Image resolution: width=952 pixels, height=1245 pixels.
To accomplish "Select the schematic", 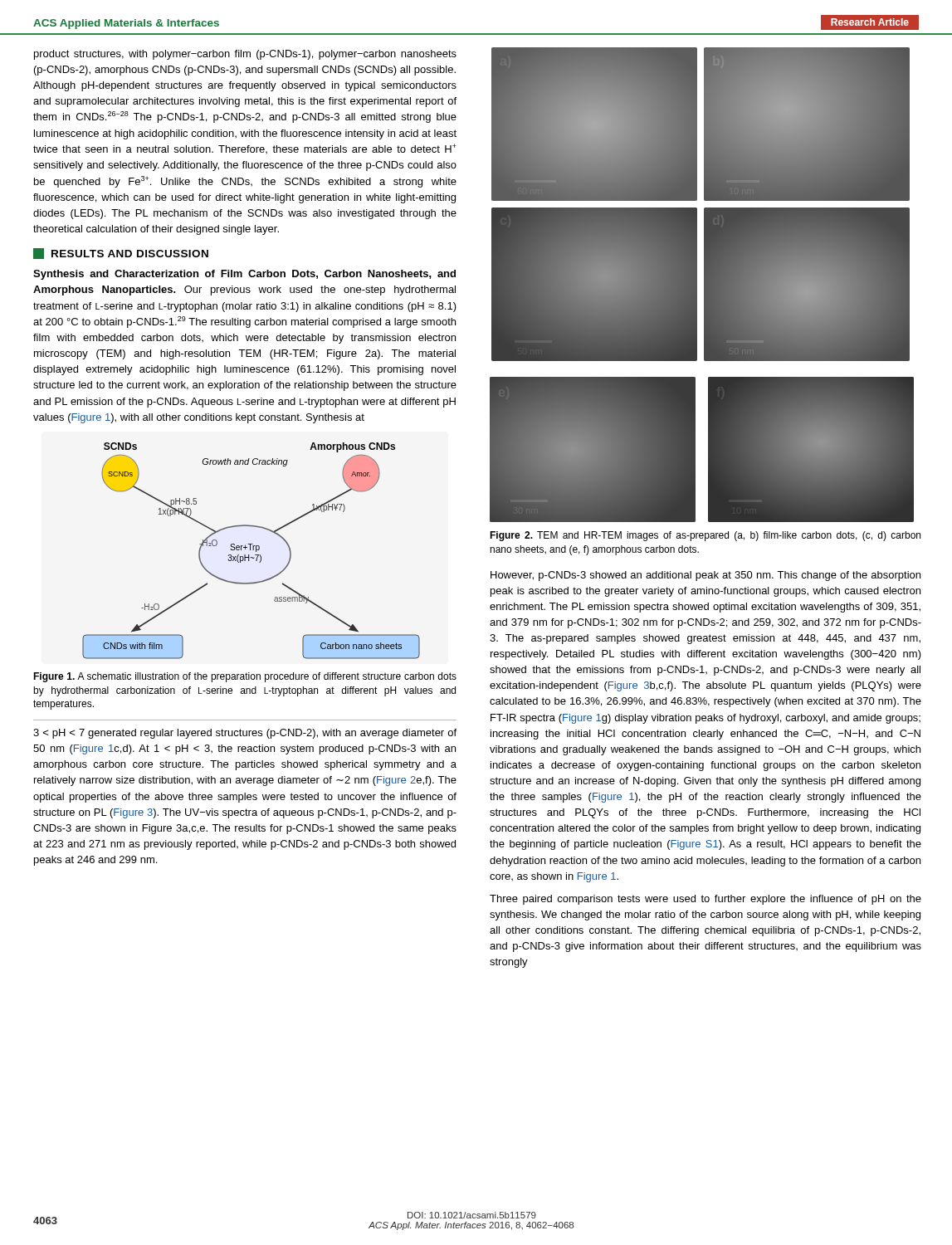I will (x=245, y=549).
